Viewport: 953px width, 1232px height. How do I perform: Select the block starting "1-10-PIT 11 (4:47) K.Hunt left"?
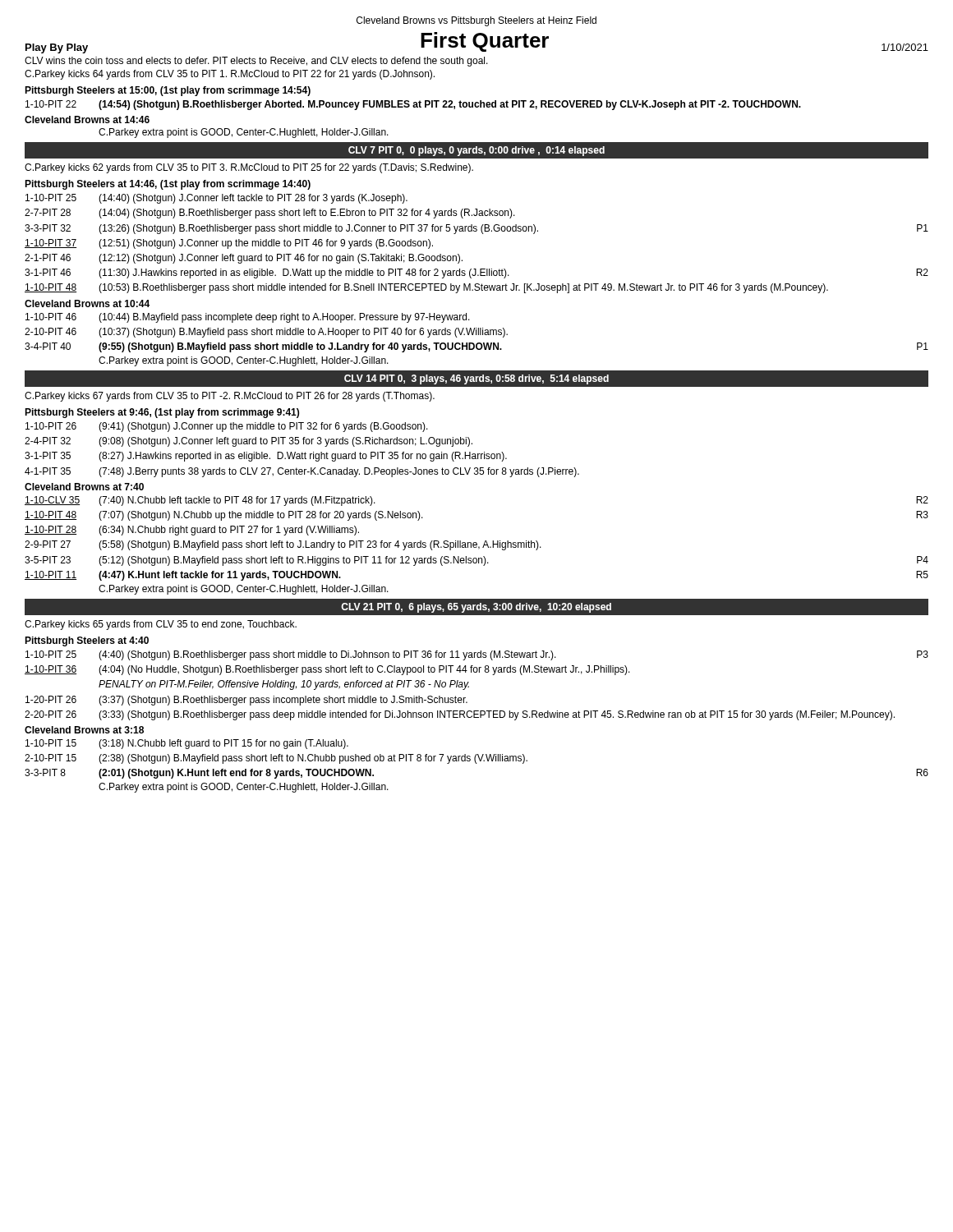point(51,575)
